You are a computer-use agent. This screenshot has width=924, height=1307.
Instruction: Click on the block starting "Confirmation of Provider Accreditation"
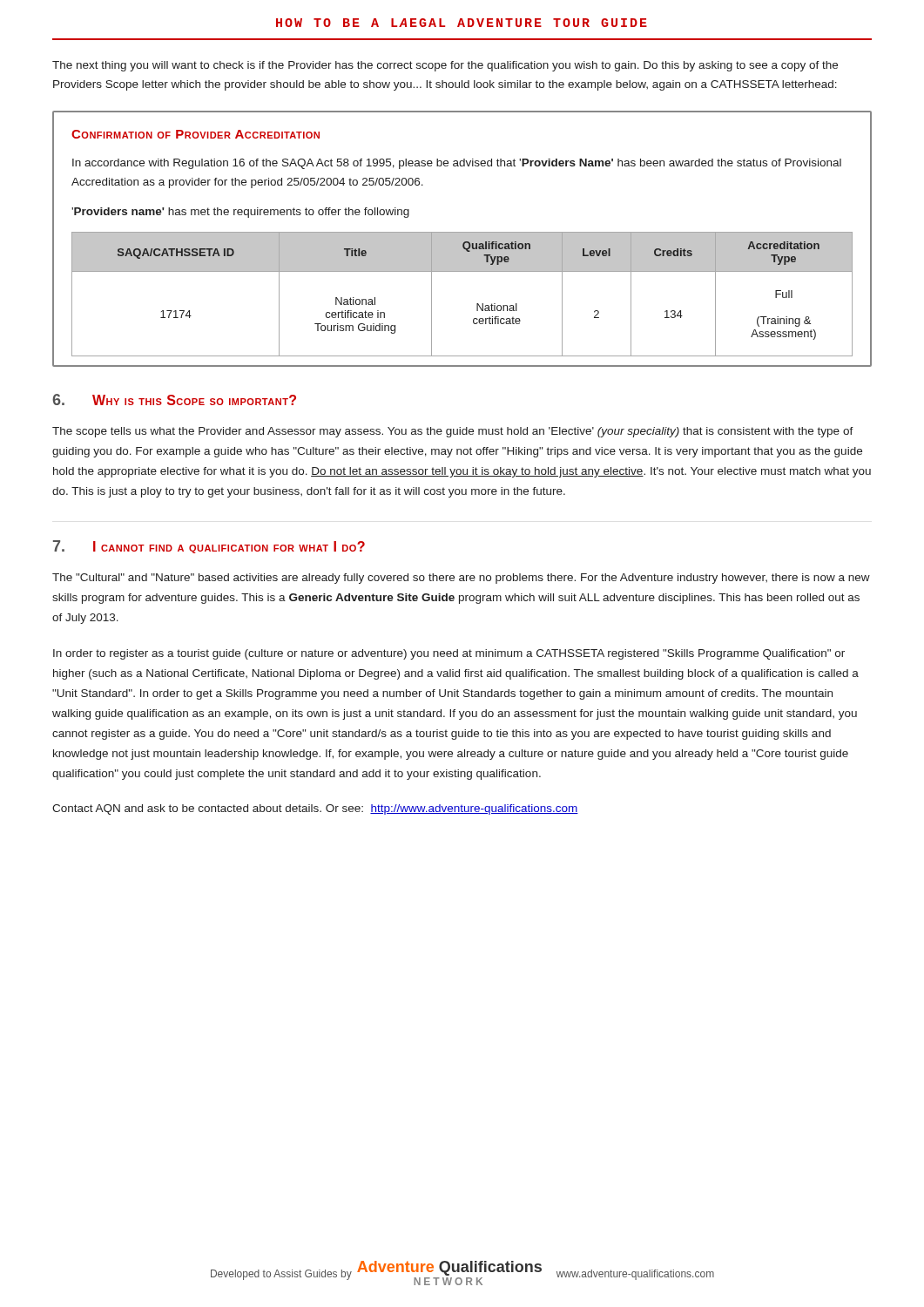tap(196, 133)
